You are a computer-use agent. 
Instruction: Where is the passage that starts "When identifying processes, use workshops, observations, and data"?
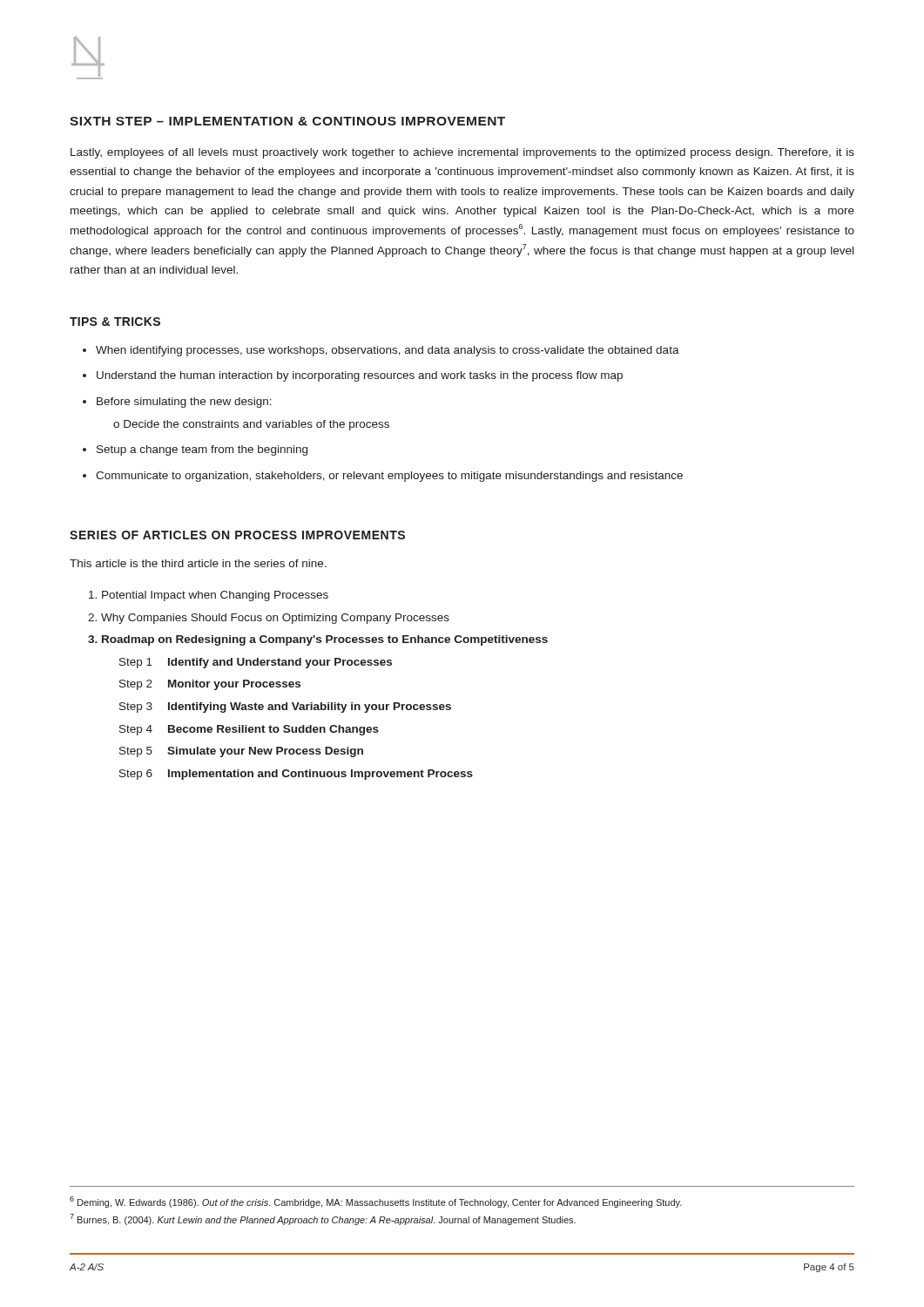tap(387, 350)
